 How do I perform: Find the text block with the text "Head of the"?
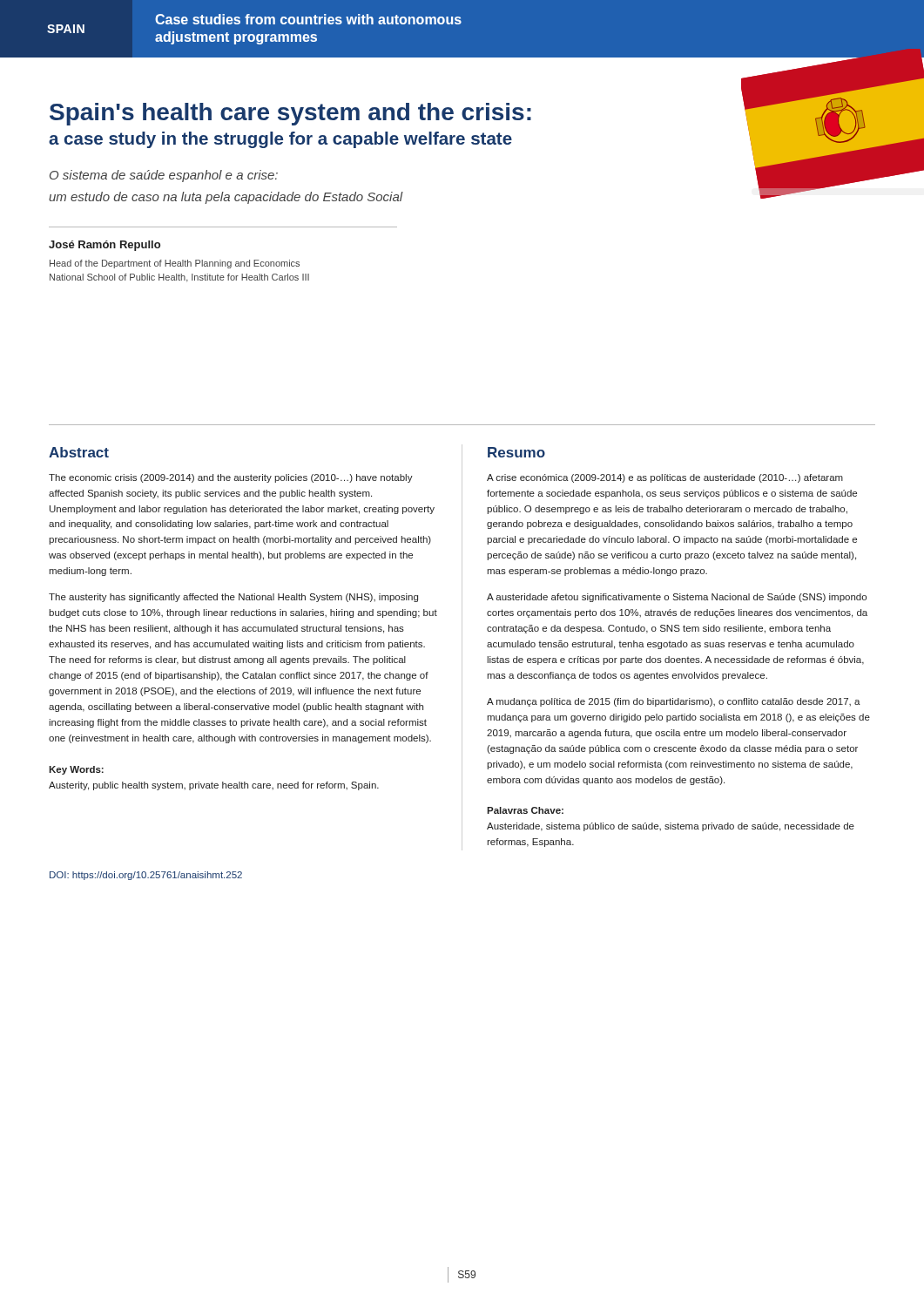pos(179,270)
